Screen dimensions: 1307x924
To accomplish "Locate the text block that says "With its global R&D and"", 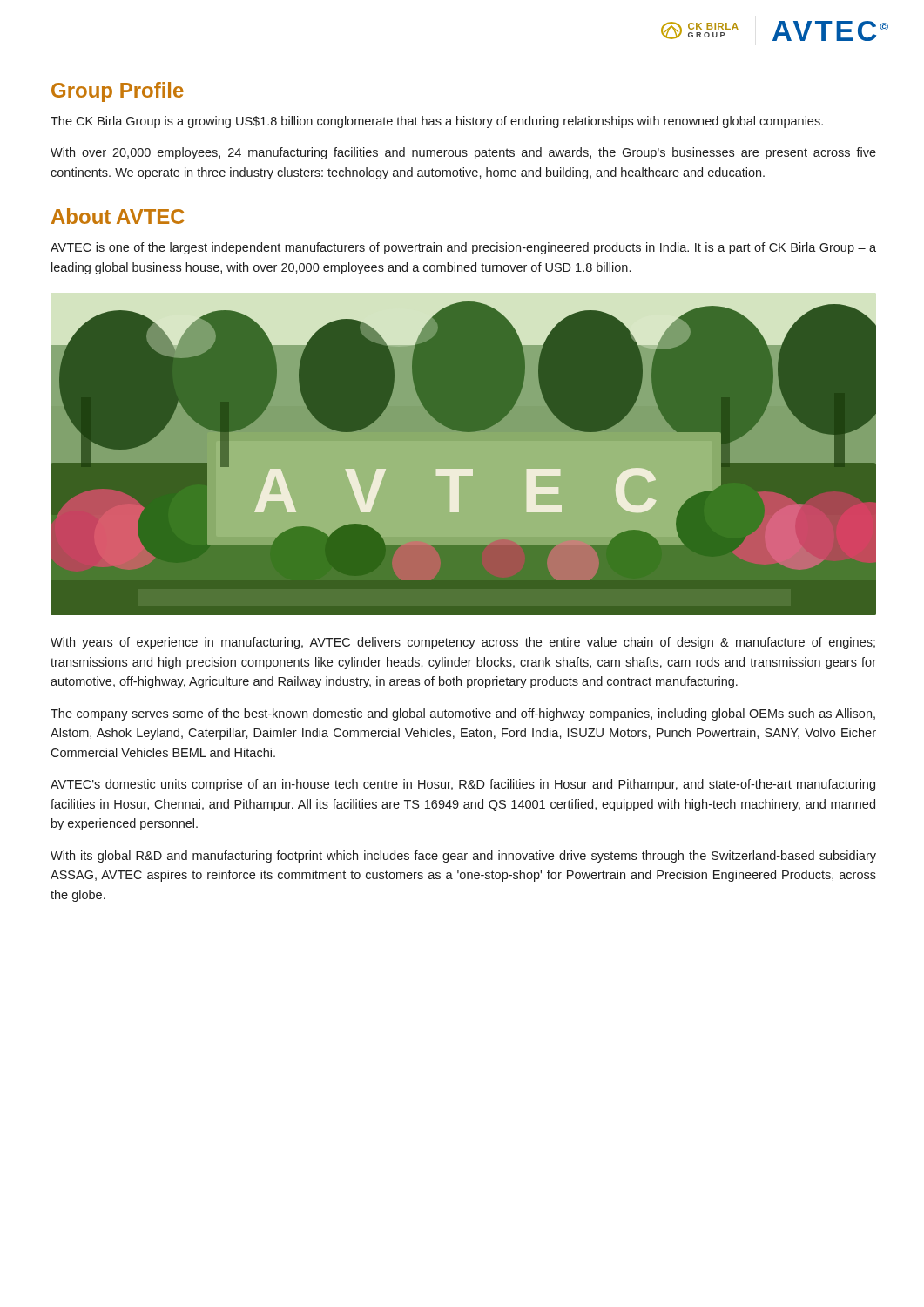I will point(463,875).
